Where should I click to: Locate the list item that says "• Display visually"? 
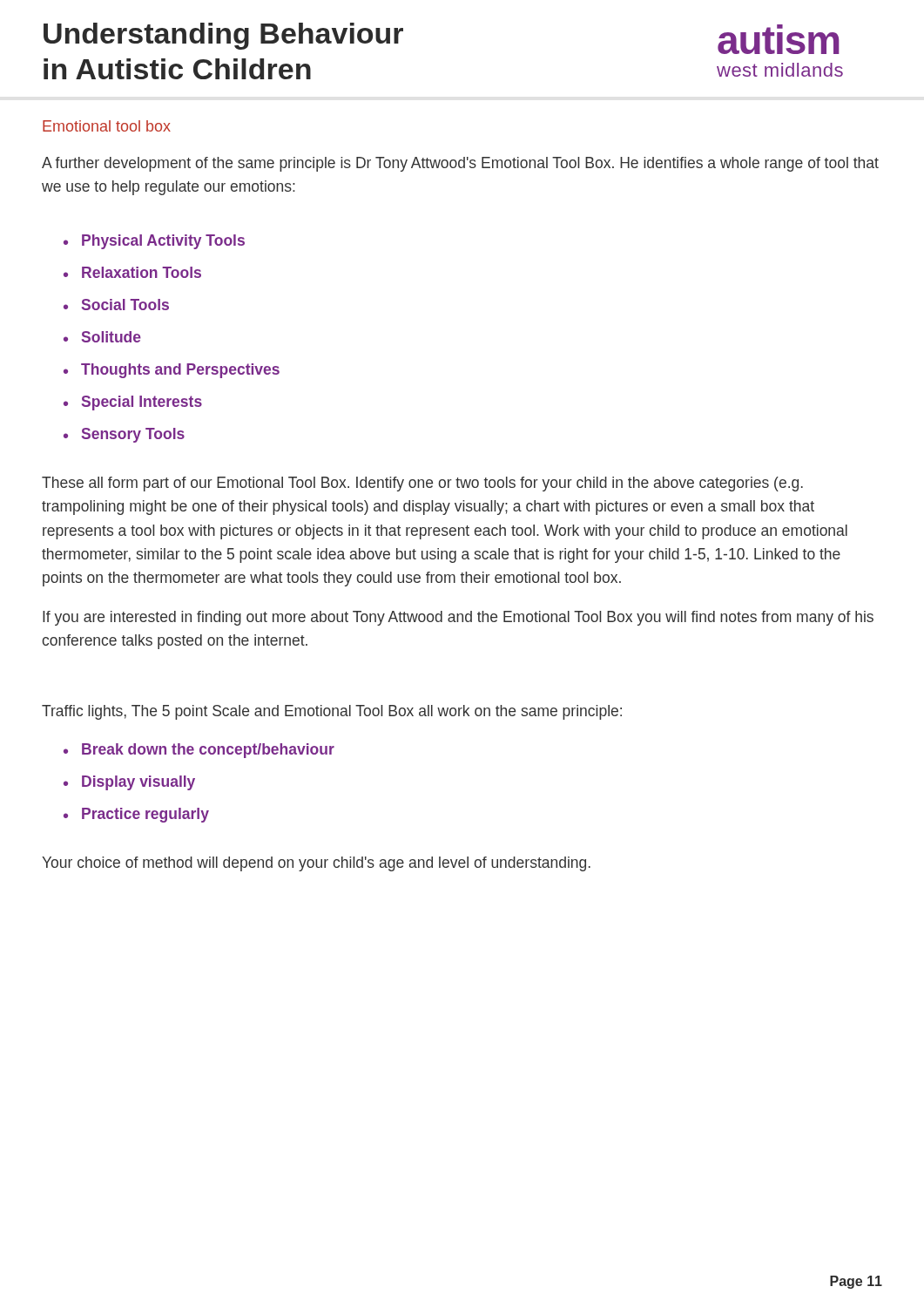coord(129,784)
